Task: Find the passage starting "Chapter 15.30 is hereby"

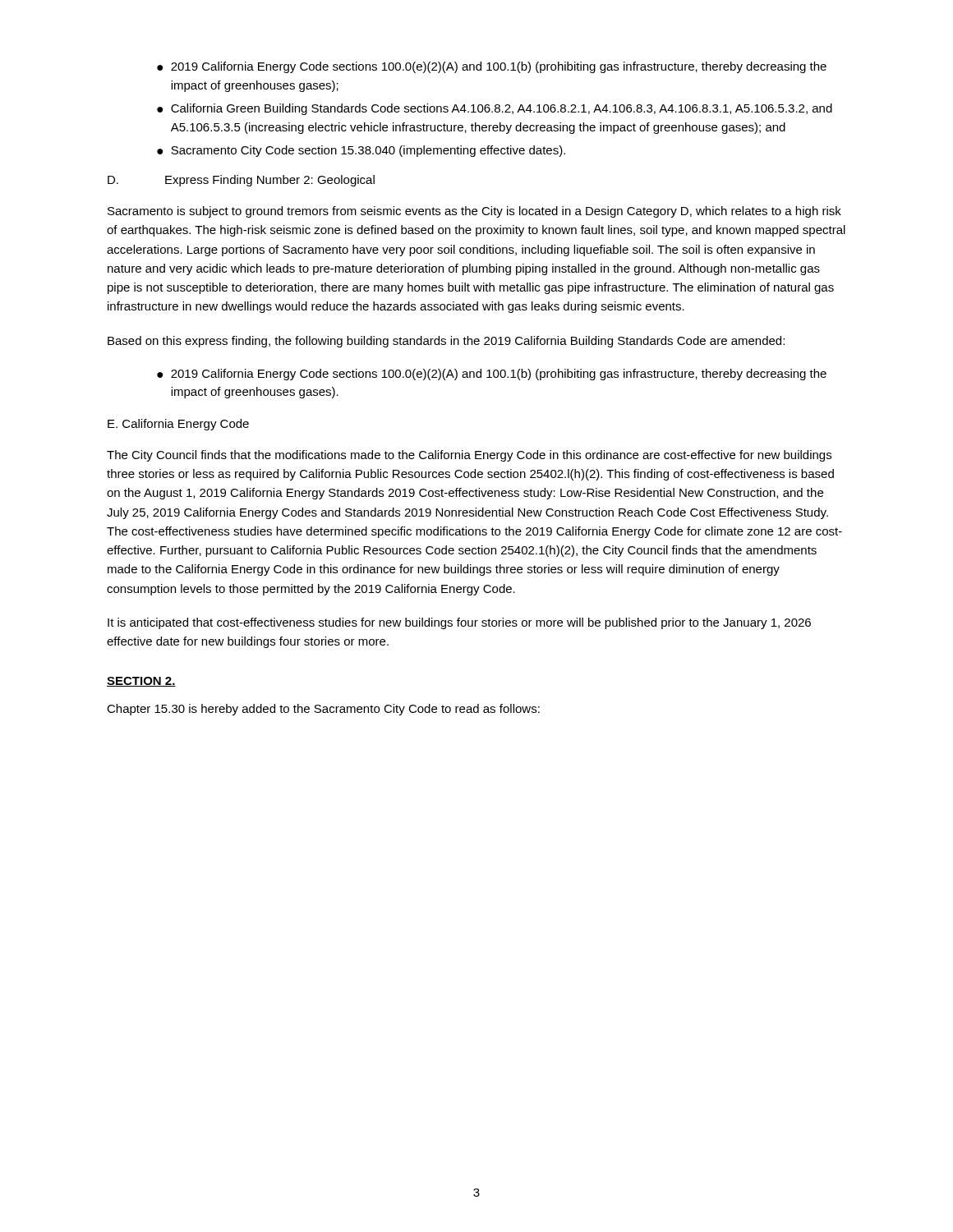Action: tap(324, 709)
